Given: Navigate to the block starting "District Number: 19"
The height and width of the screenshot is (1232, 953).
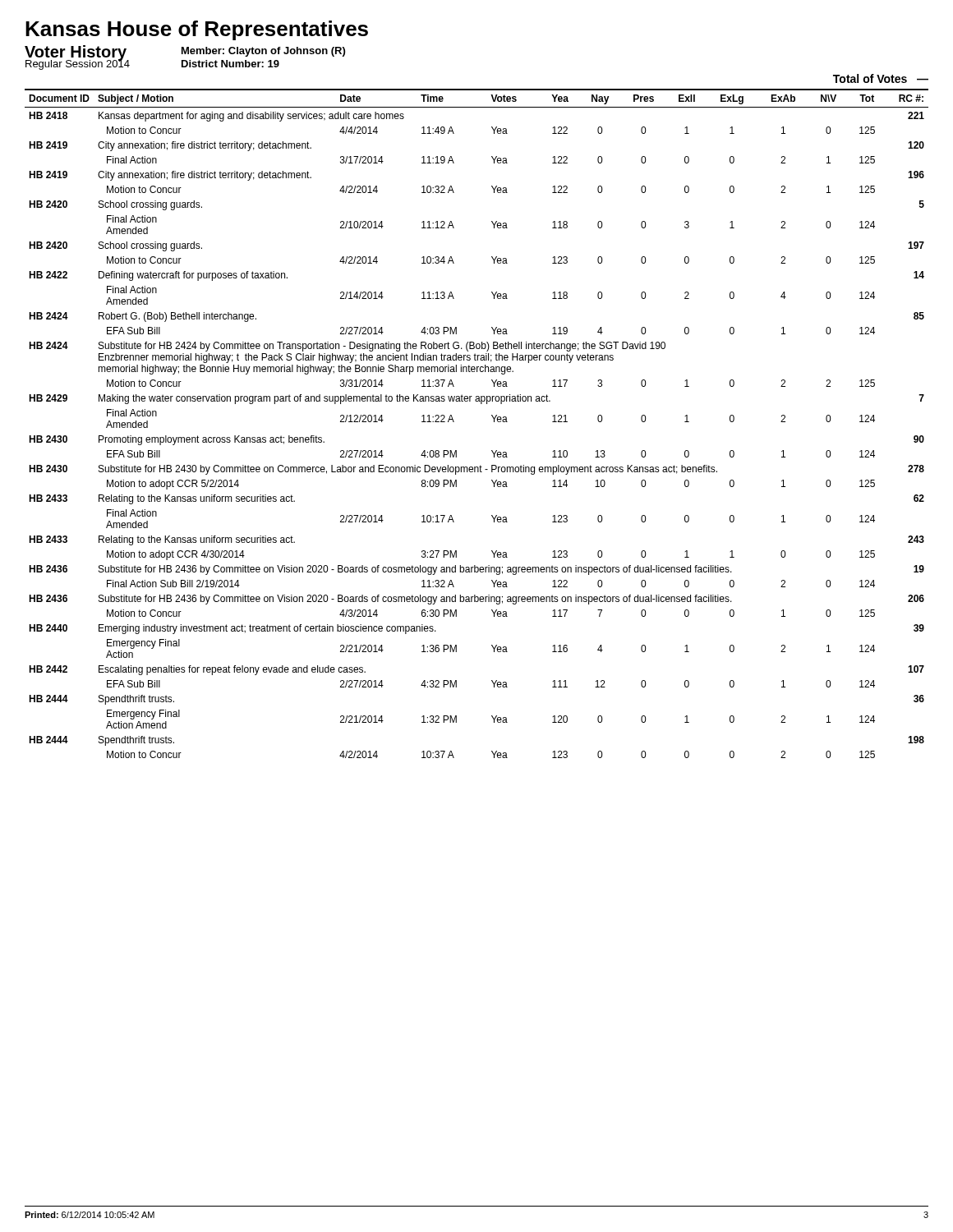Looking at the screenshot, I should [230, 64].
